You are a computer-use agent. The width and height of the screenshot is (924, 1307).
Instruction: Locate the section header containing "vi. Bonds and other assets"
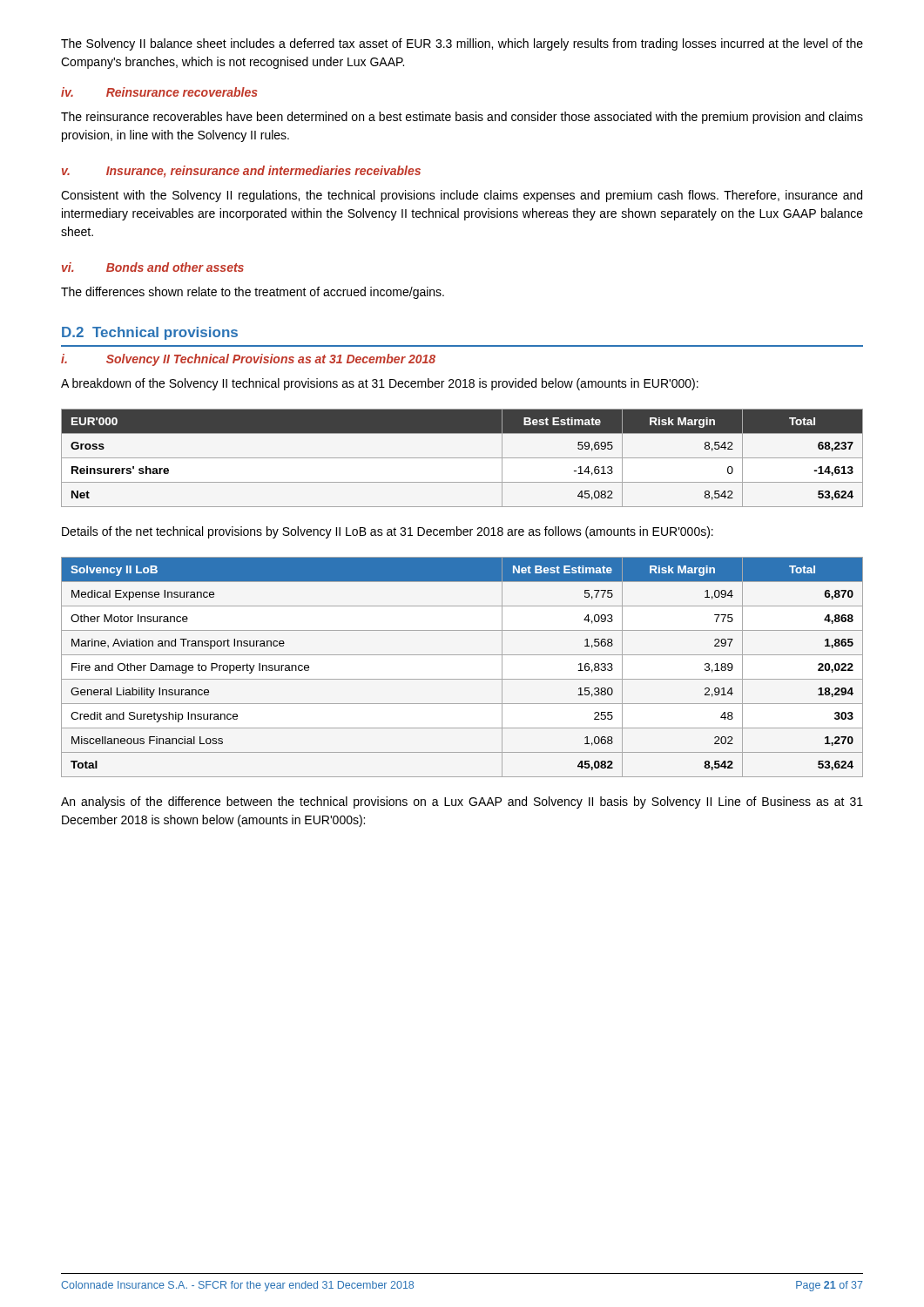[x=153, y=267]
